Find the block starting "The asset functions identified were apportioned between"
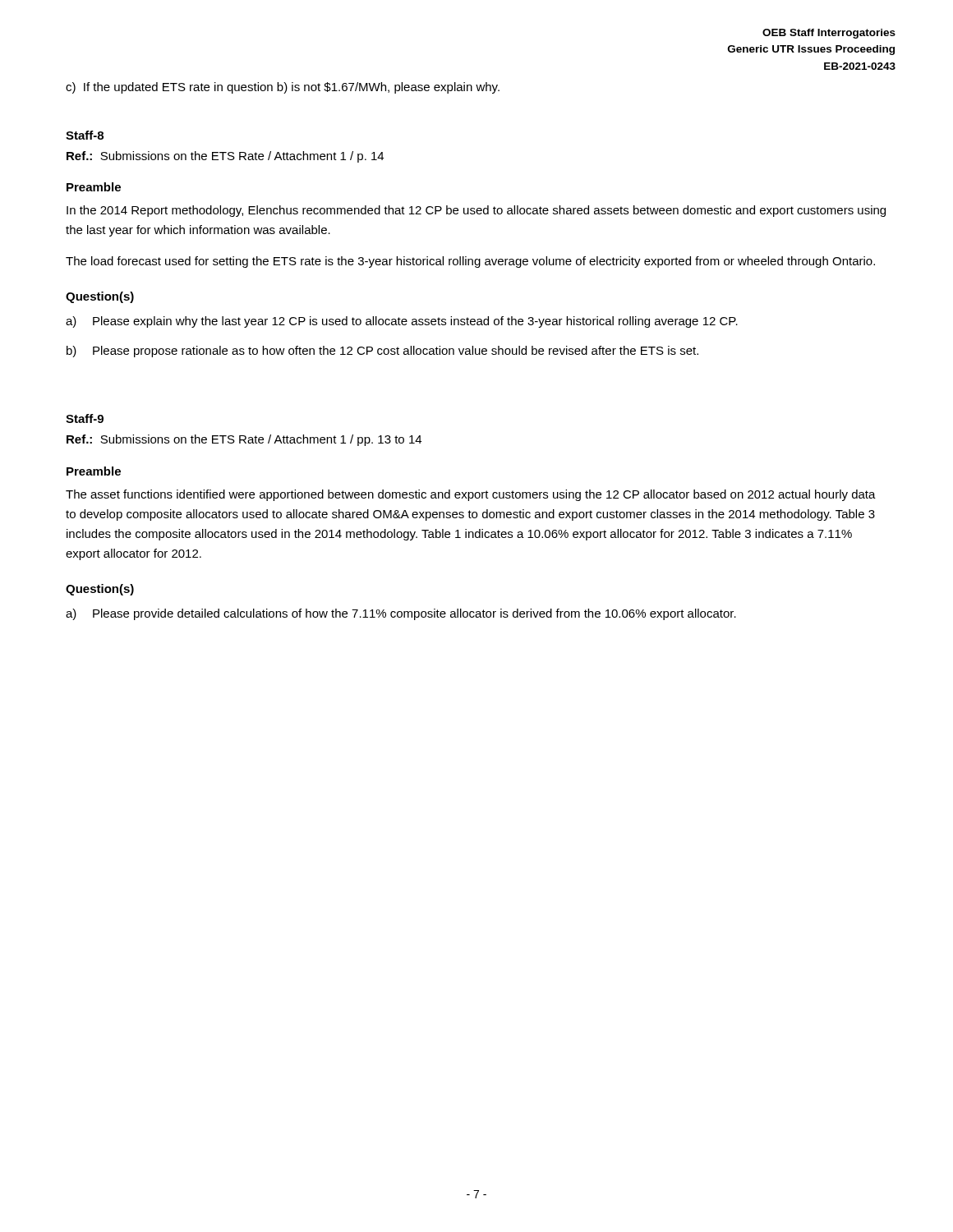Screen dimensions: 1232x953 click(470, 523)
